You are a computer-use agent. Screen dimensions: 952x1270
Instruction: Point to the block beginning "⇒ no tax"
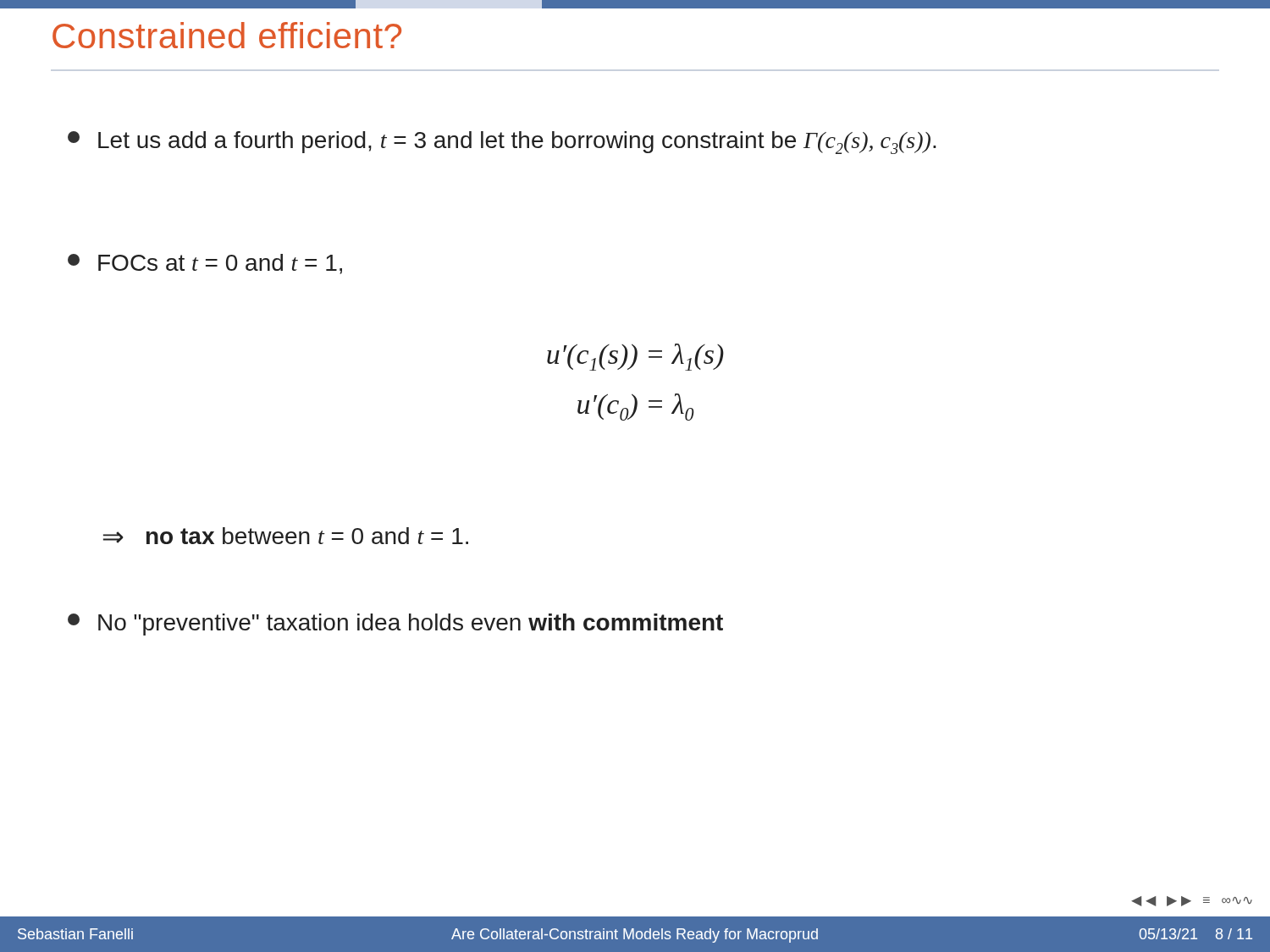[286, 536]
